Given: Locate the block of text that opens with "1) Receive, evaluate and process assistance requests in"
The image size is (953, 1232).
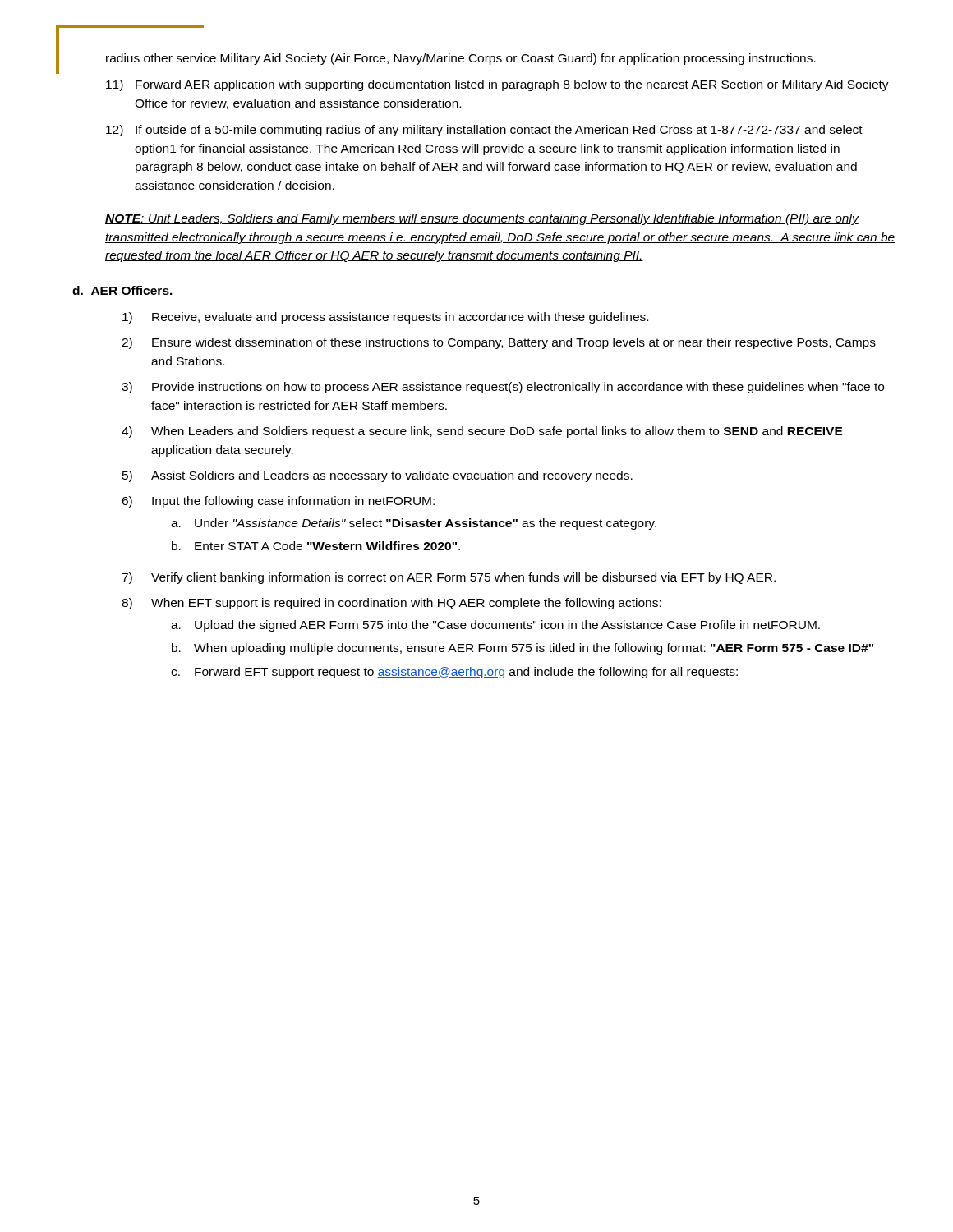Looking at the screenshot, I should click(x=509, y=317).
